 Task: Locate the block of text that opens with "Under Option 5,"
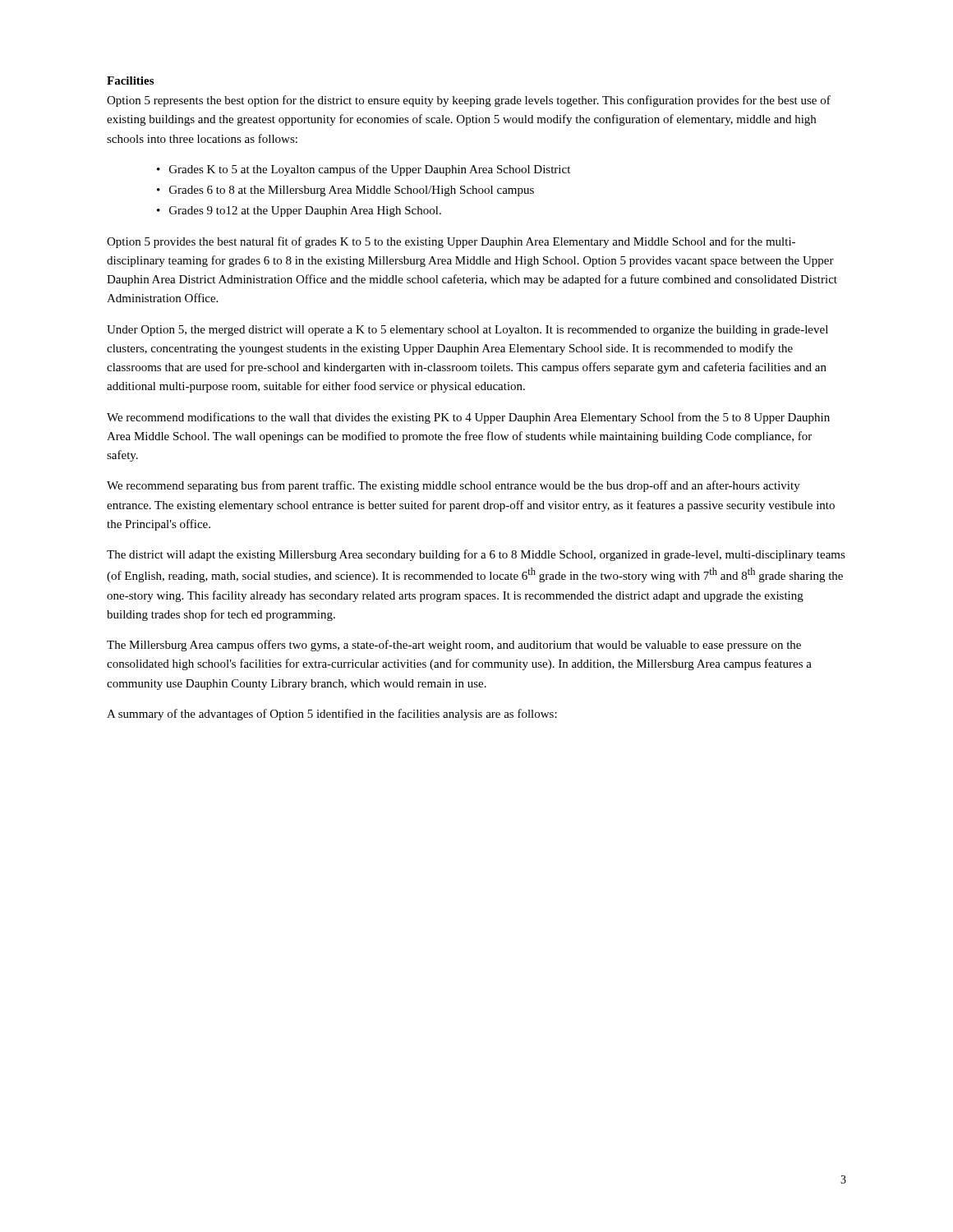tap(468, 358)
